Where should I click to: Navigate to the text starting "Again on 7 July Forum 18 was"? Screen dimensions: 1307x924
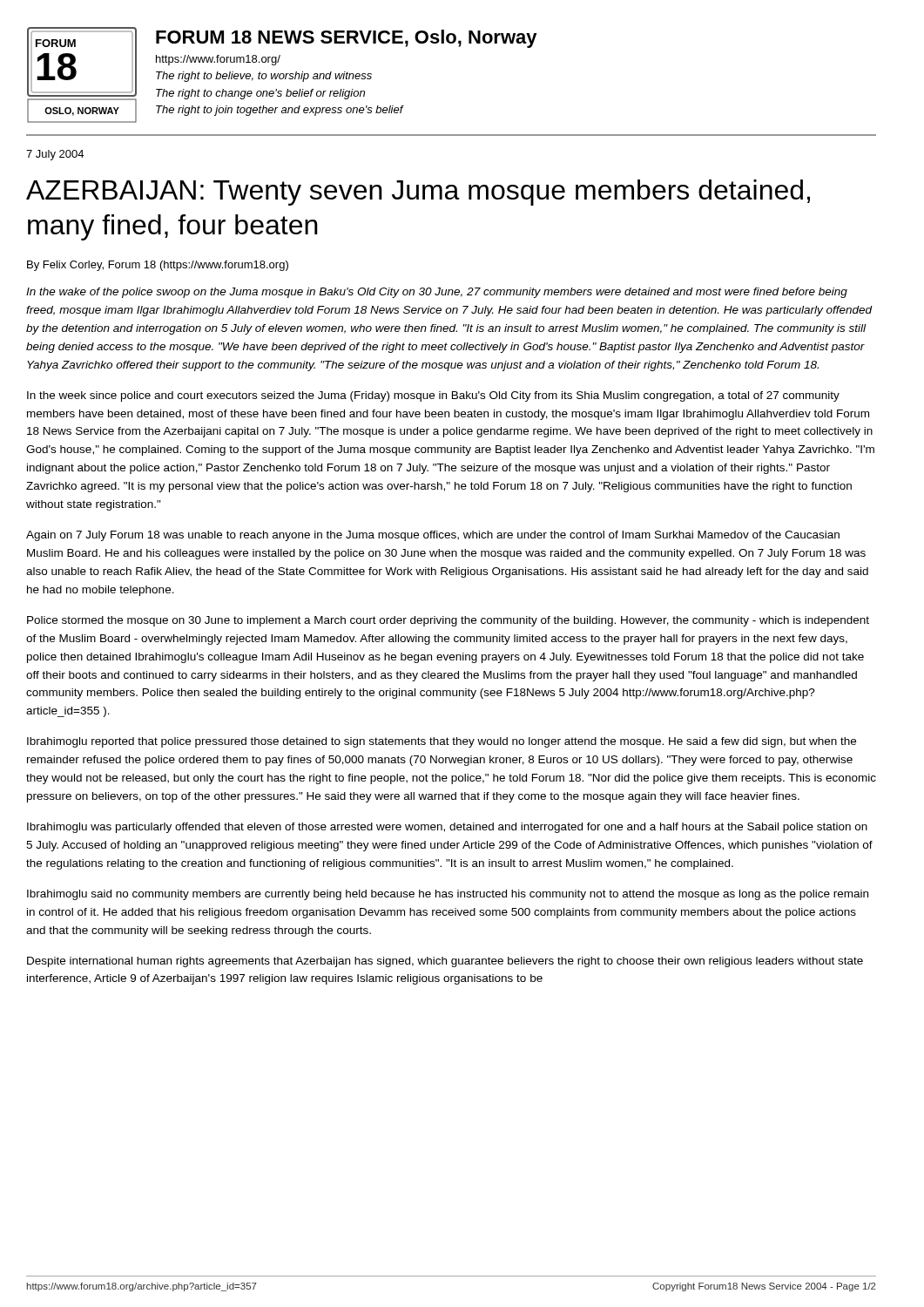[451, 563]
